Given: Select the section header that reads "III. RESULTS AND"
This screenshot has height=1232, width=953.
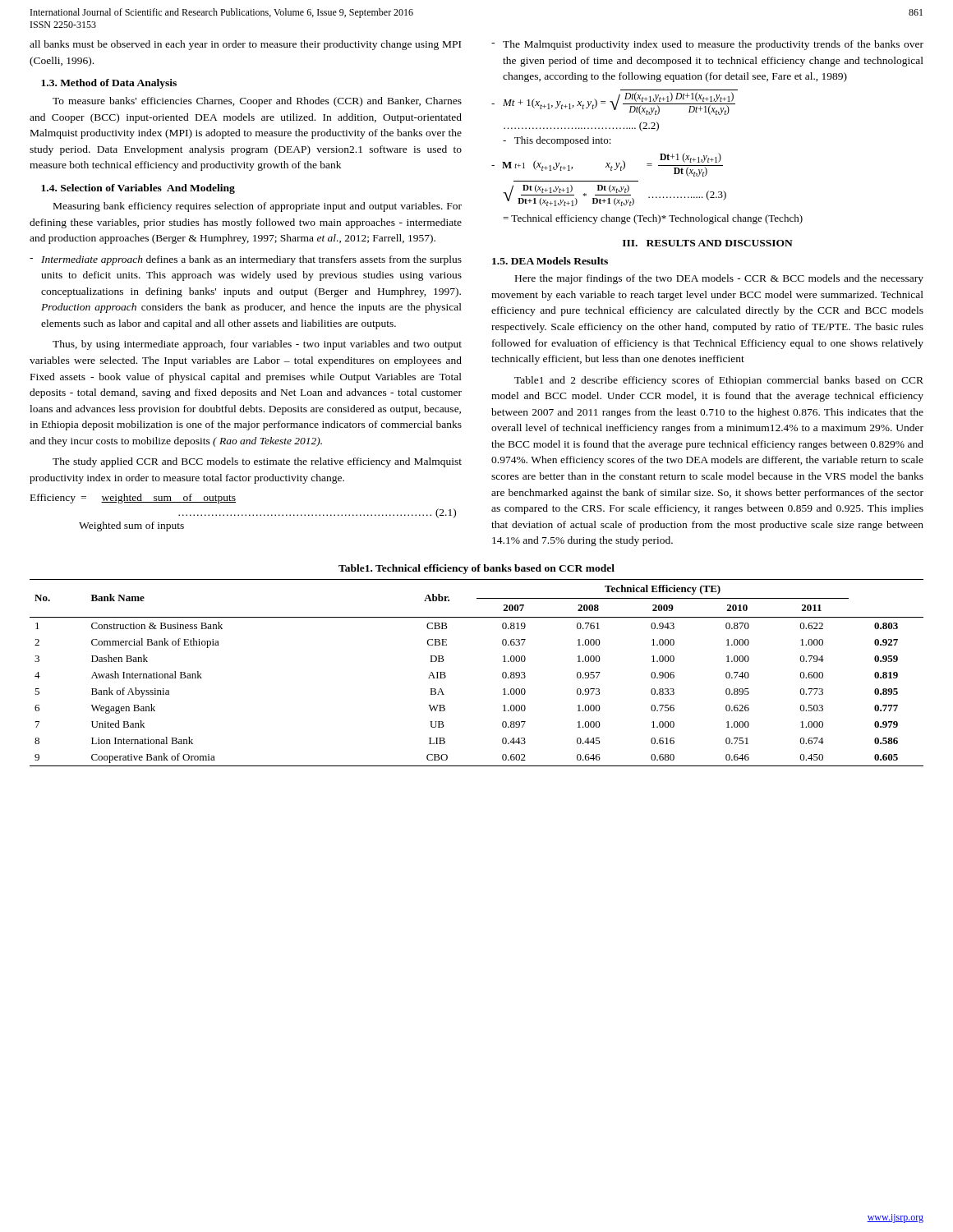Looking at the screenshot, I should tap(707, 243).
